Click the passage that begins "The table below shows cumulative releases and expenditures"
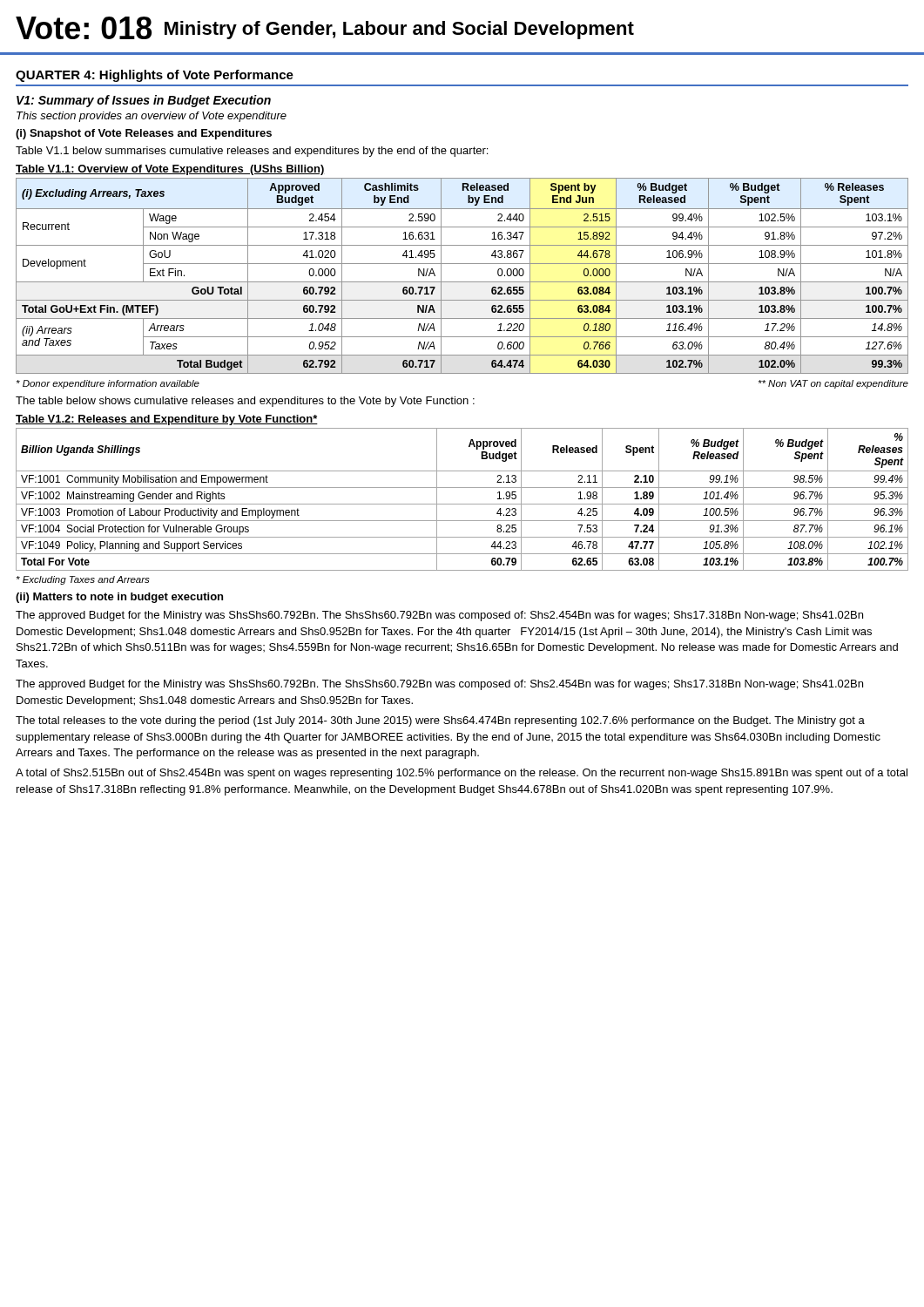924x1307 pixels. (x=245, y=400)
